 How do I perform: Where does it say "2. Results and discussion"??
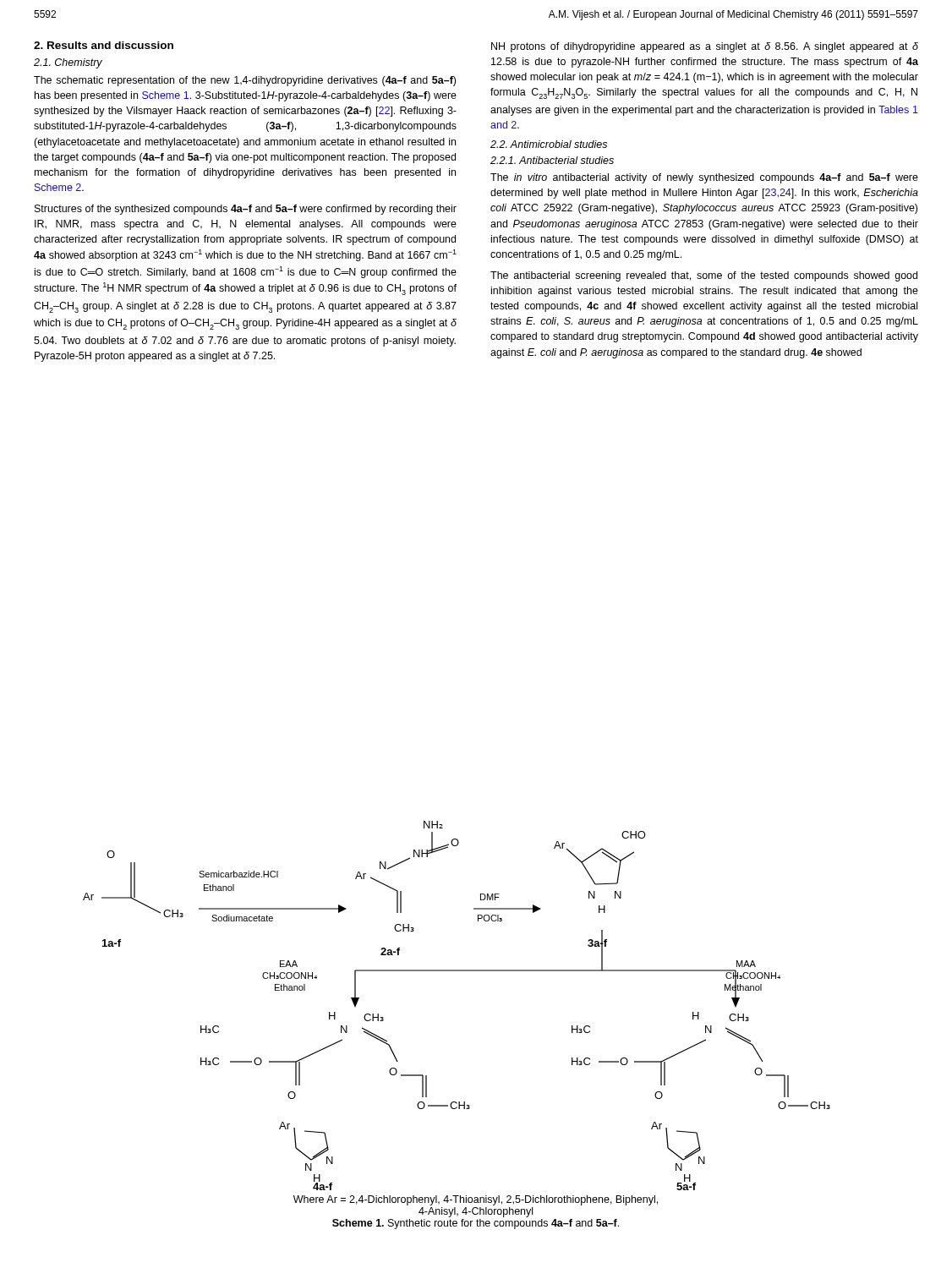pyautogui.click(x=104, y=45)
